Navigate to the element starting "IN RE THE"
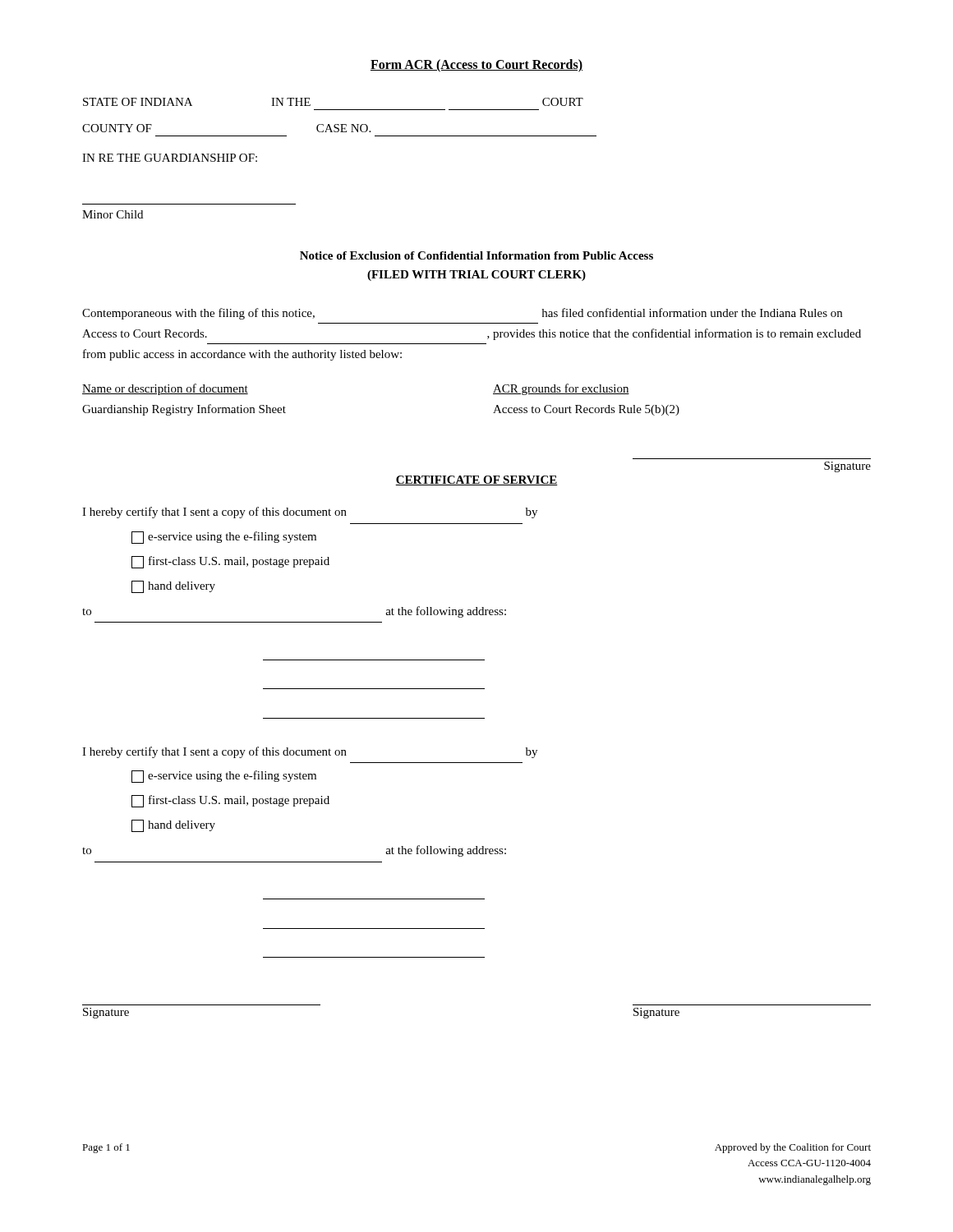The image size is (953, 1232). (x=170, y=158)
